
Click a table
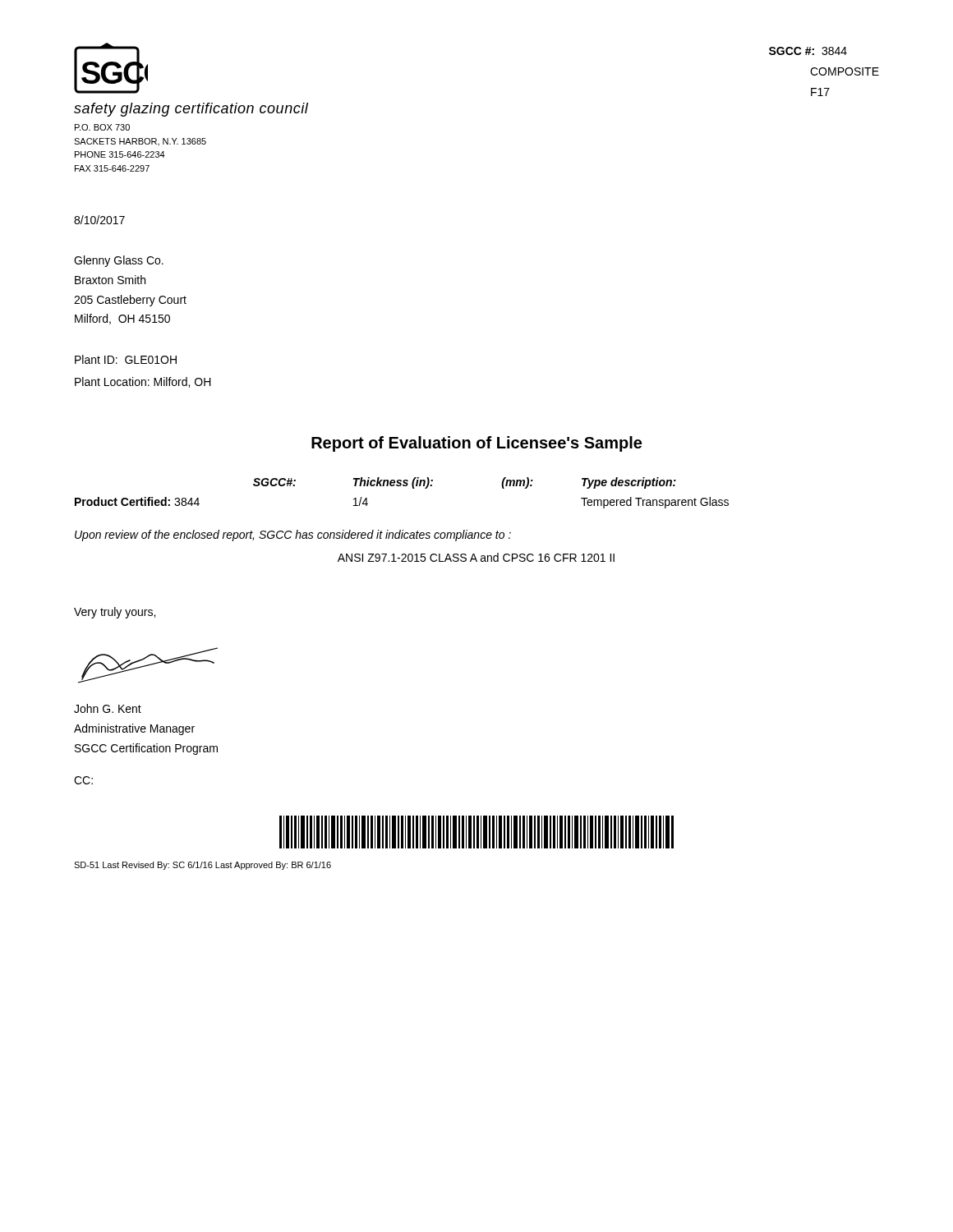476,492
